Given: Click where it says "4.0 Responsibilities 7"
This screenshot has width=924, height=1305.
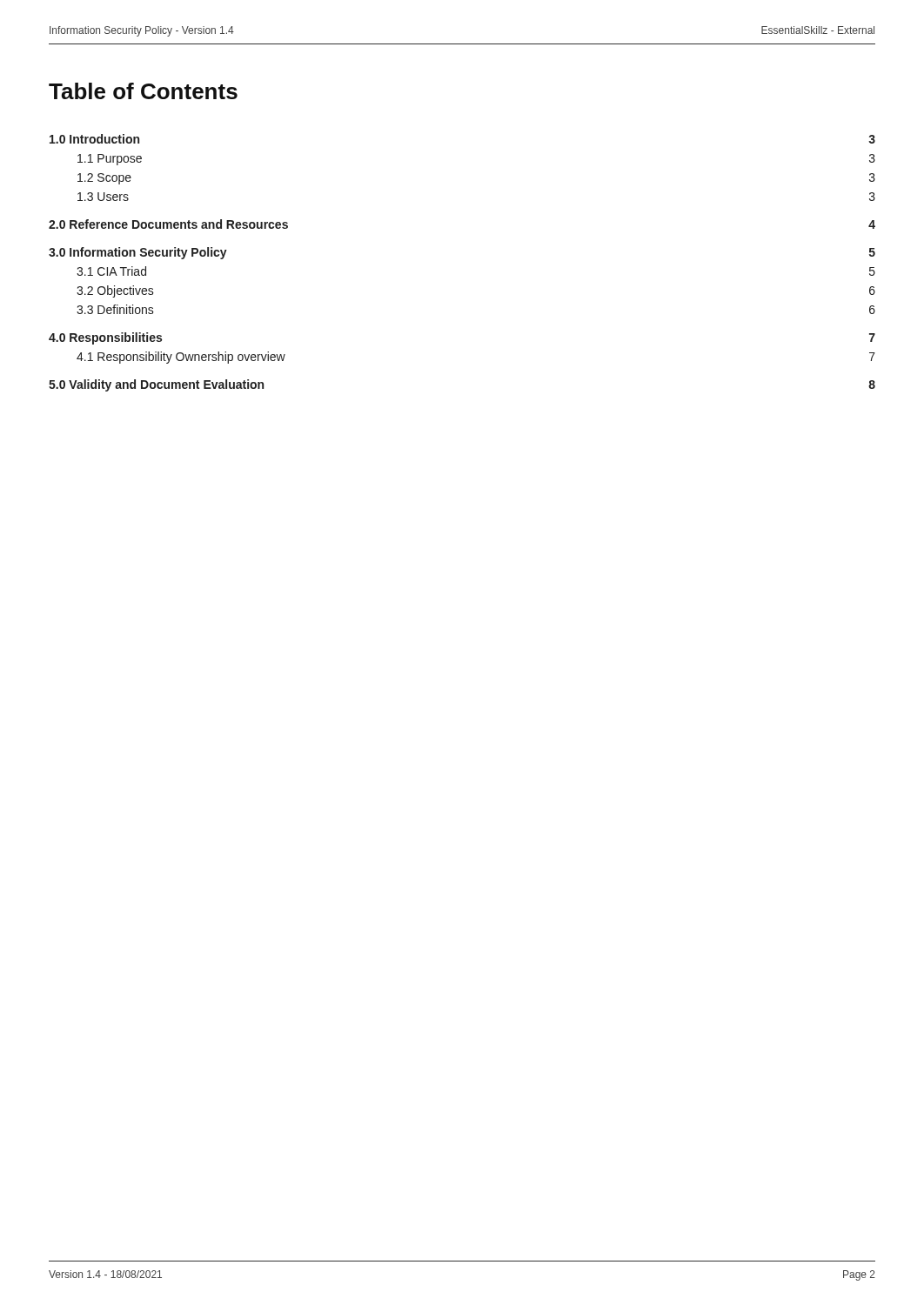Looking at the screenshot, I should [104, 338].
